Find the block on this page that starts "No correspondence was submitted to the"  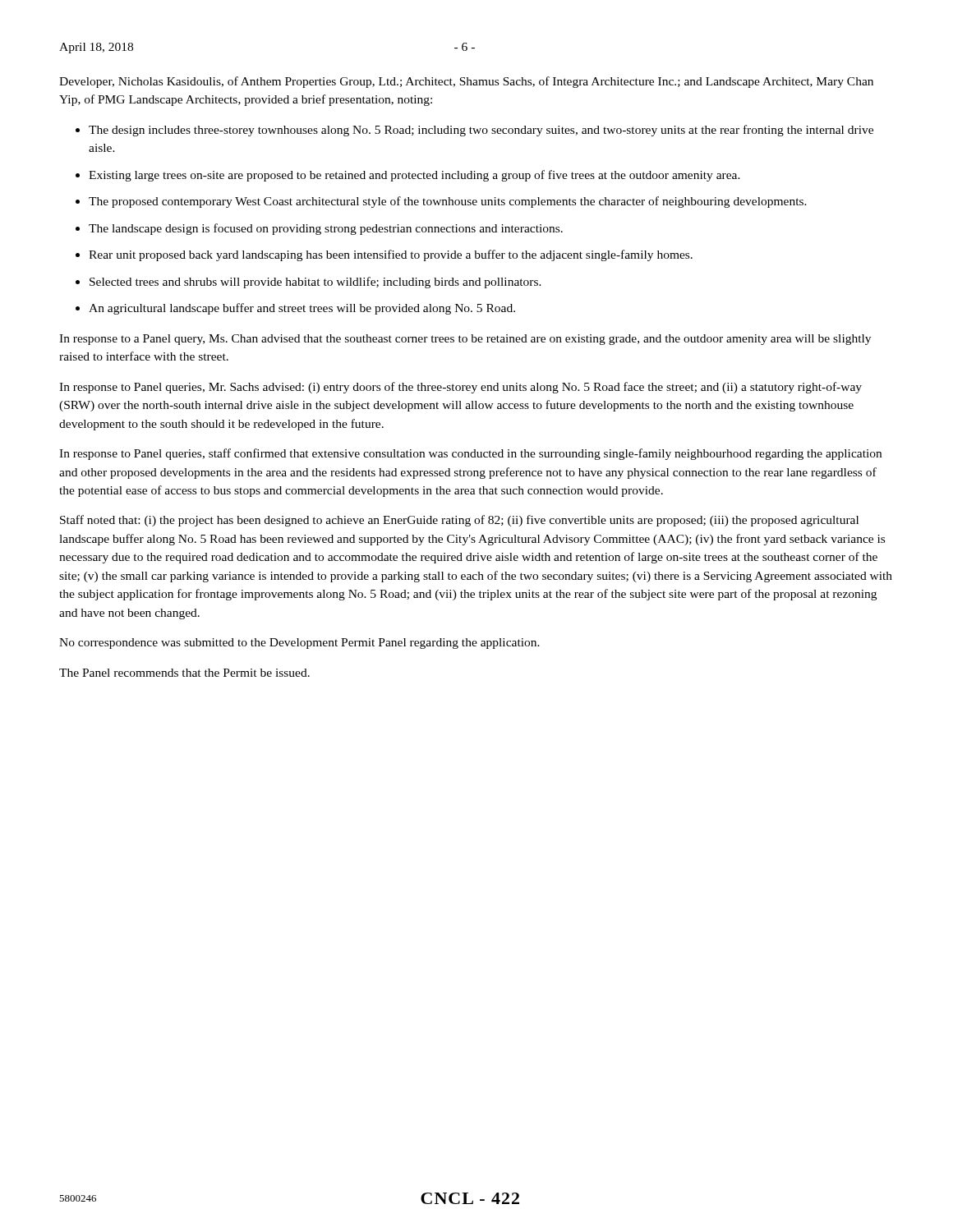pyautogui.click(x=476, y=643)
